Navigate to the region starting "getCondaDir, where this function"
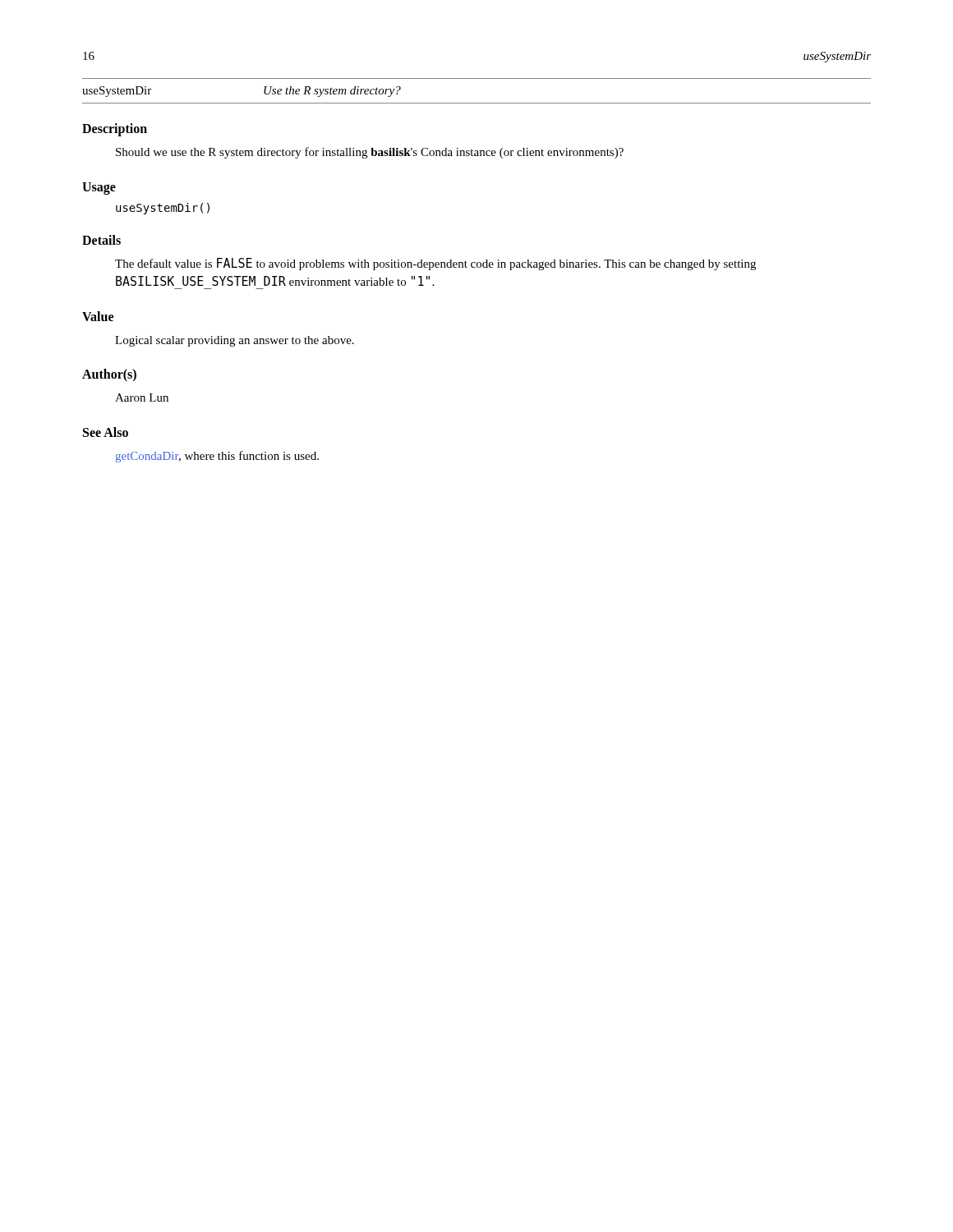This screenshot has height=1232, width=953. pyautogui.click(x=217, y=455)
